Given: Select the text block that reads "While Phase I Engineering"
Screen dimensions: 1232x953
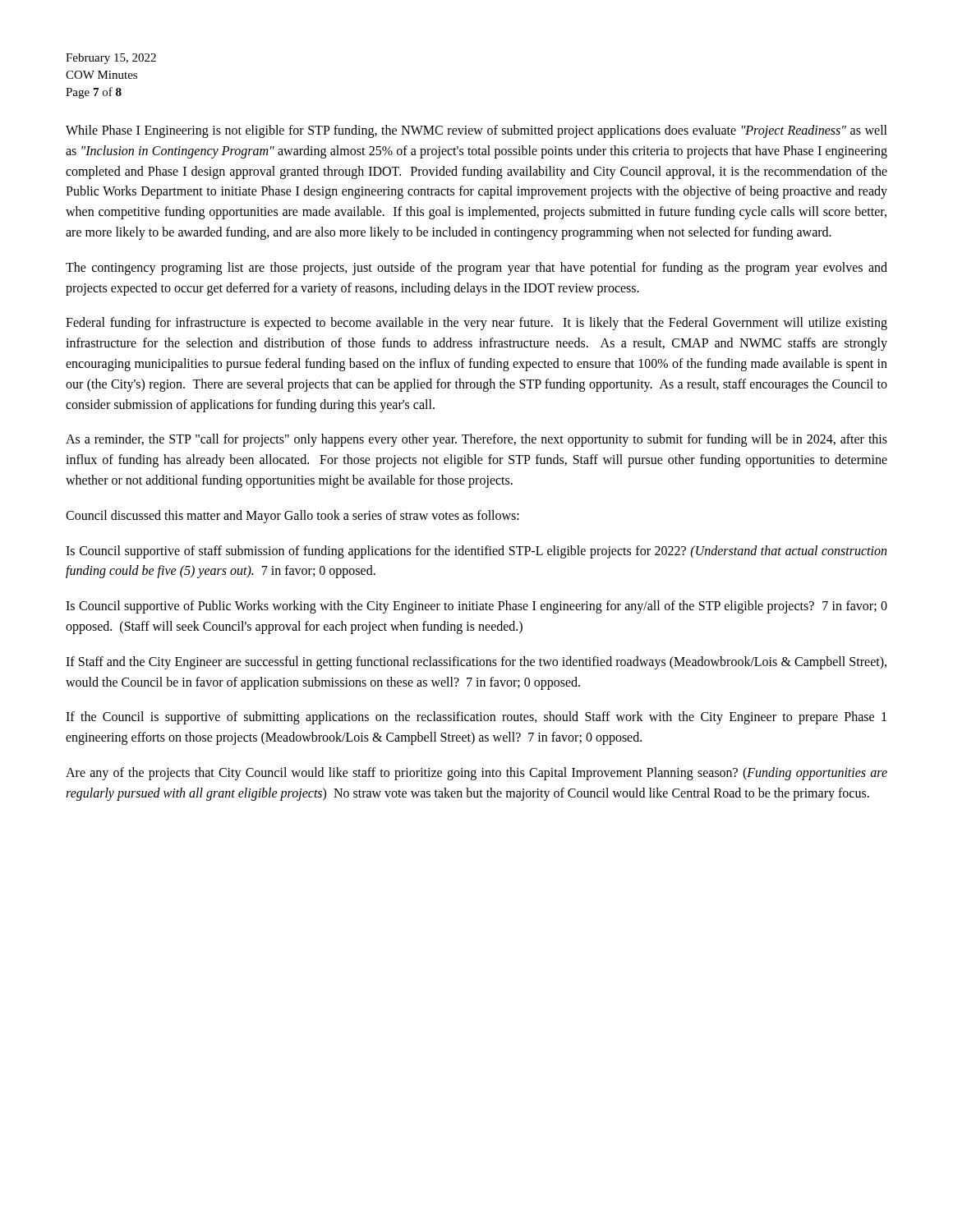Looking at the screenshot, I should coord(476,181).
